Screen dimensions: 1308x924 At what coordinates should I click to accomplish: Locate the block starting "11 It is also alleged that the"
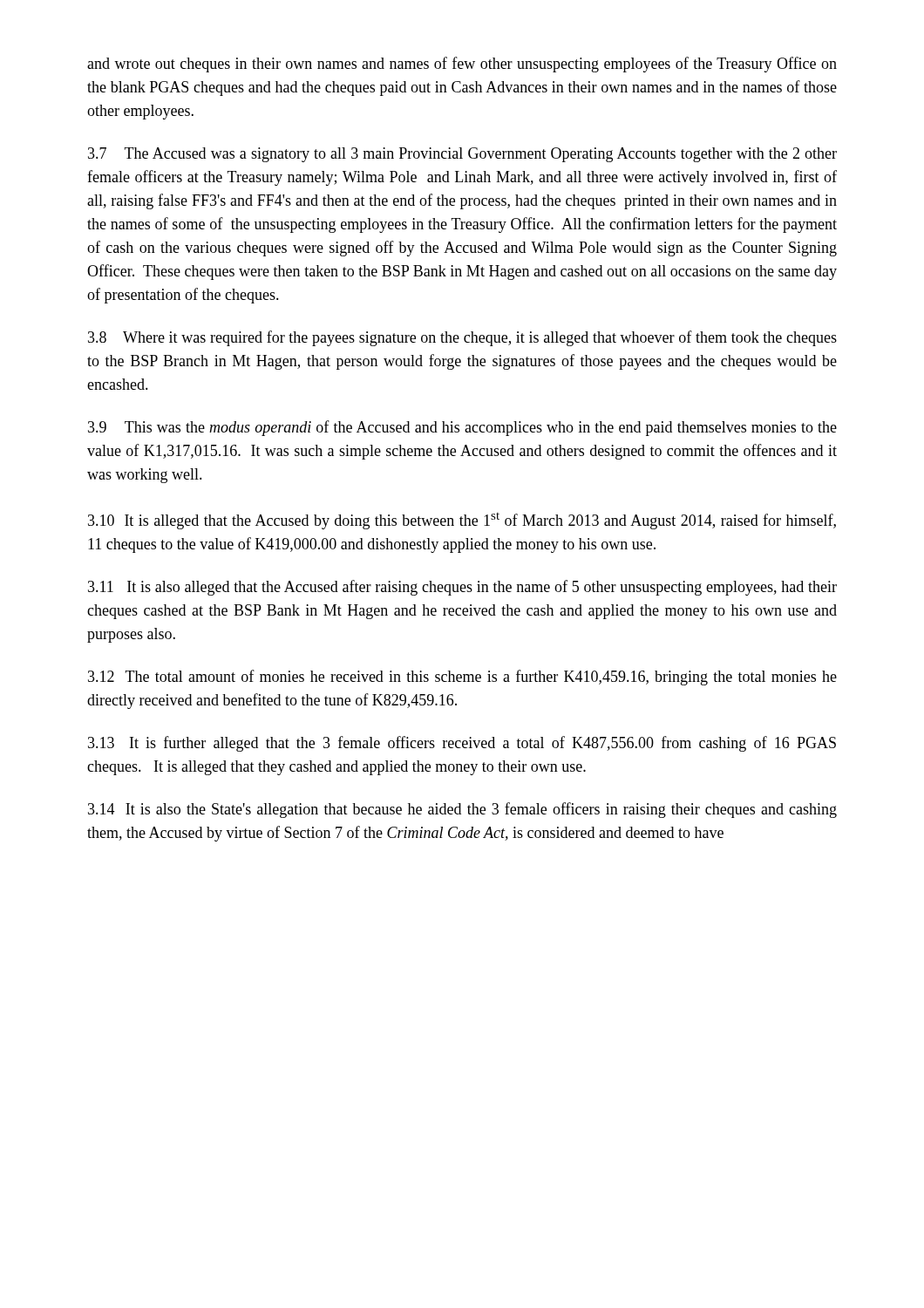click(x=462, y=610)
